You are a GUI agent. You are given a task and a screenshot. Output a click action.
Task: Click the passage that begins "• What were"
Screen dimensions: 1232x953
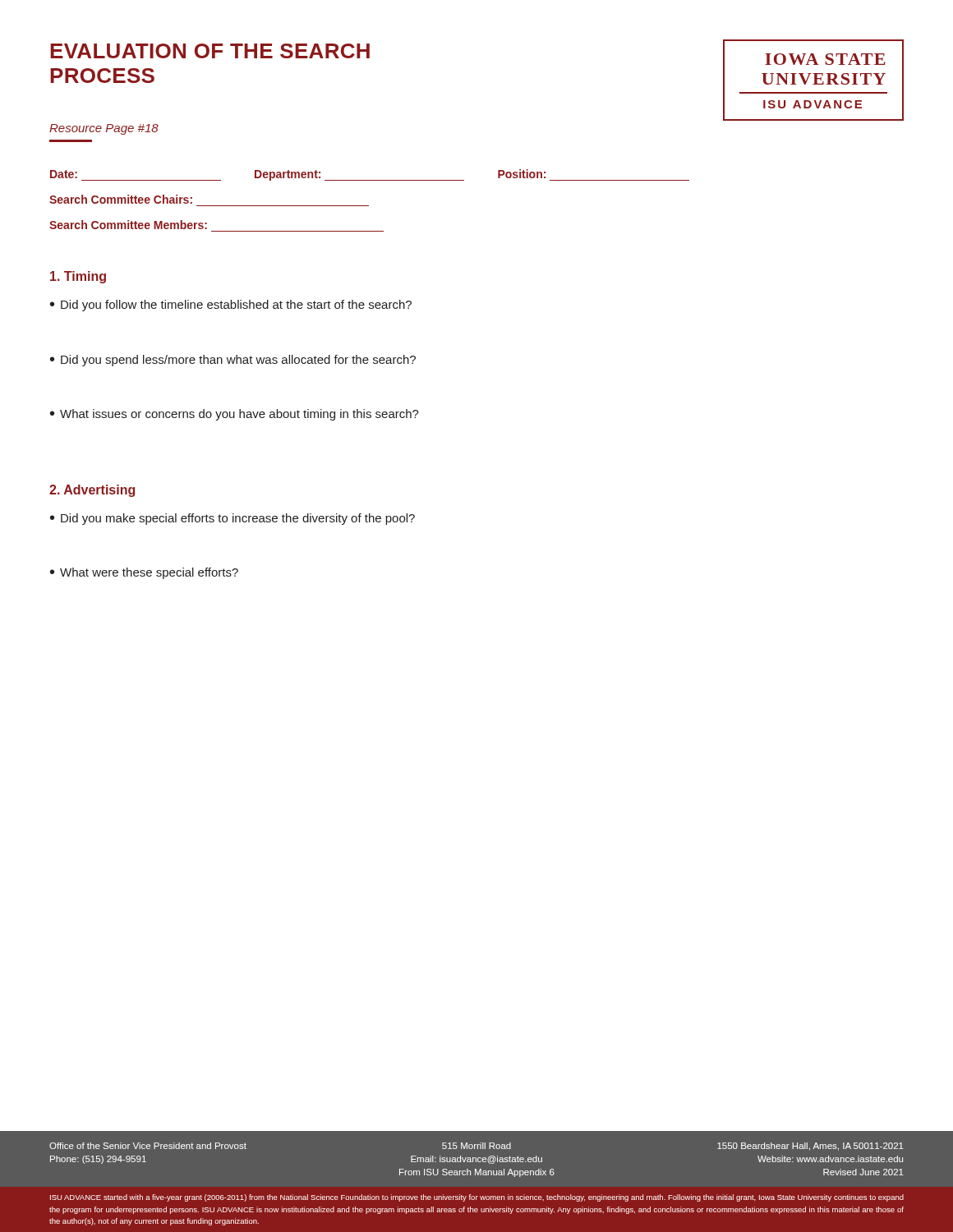(144, 573)
